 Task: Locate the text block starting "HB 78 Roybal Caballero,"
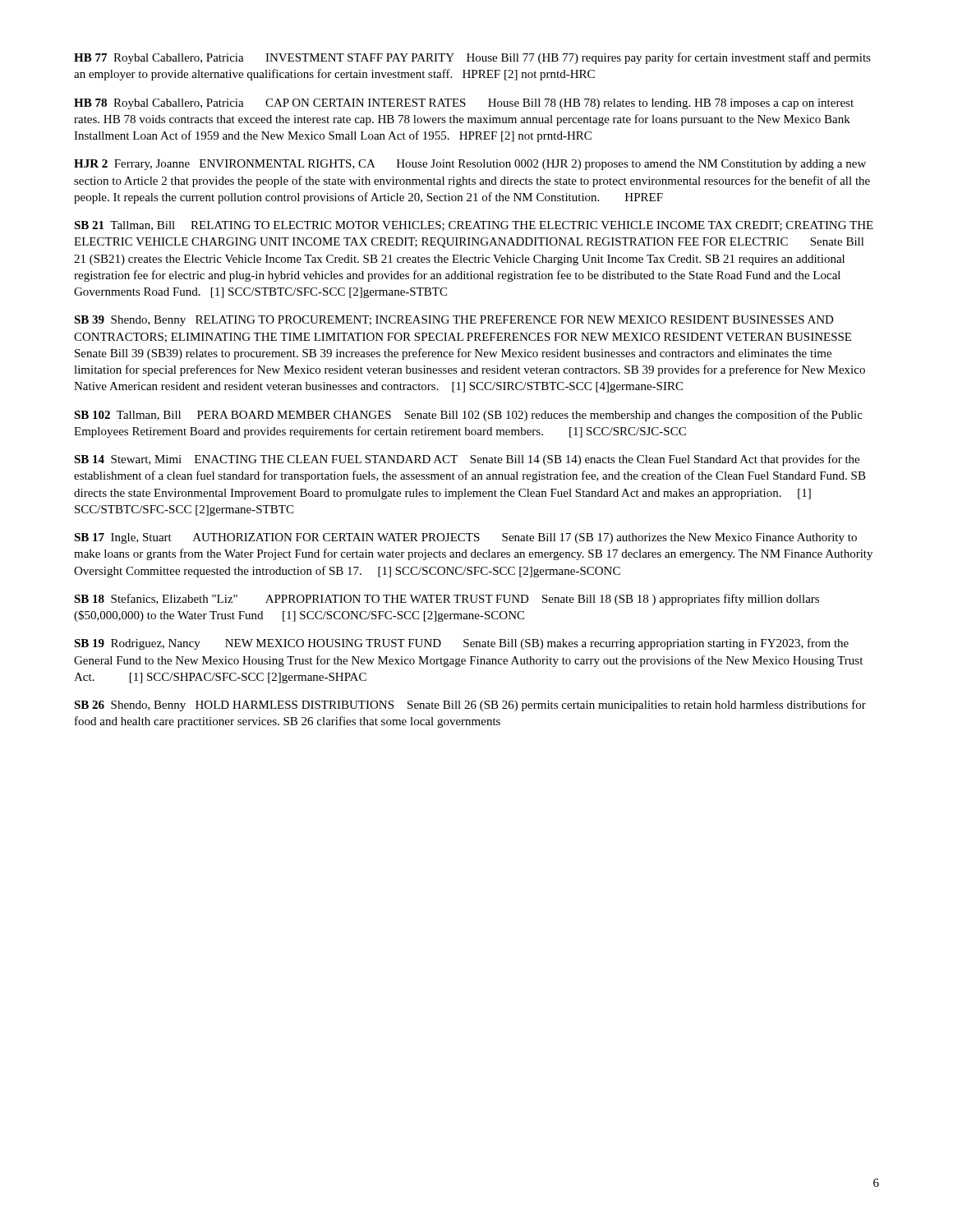[x=464, y=119]
